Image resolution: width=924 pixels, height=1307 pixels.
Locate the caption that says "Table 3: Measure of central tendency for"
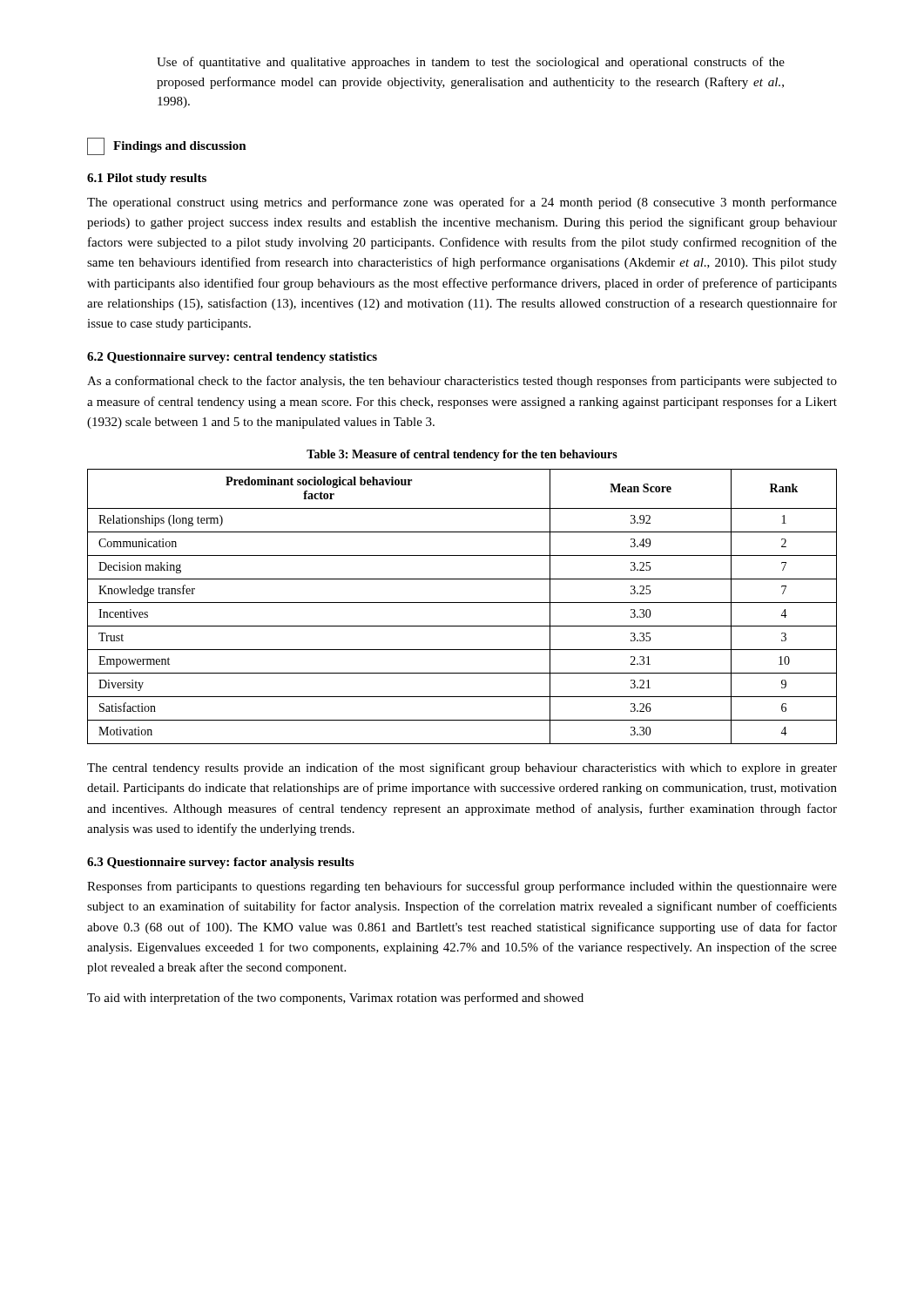(462, 454)
